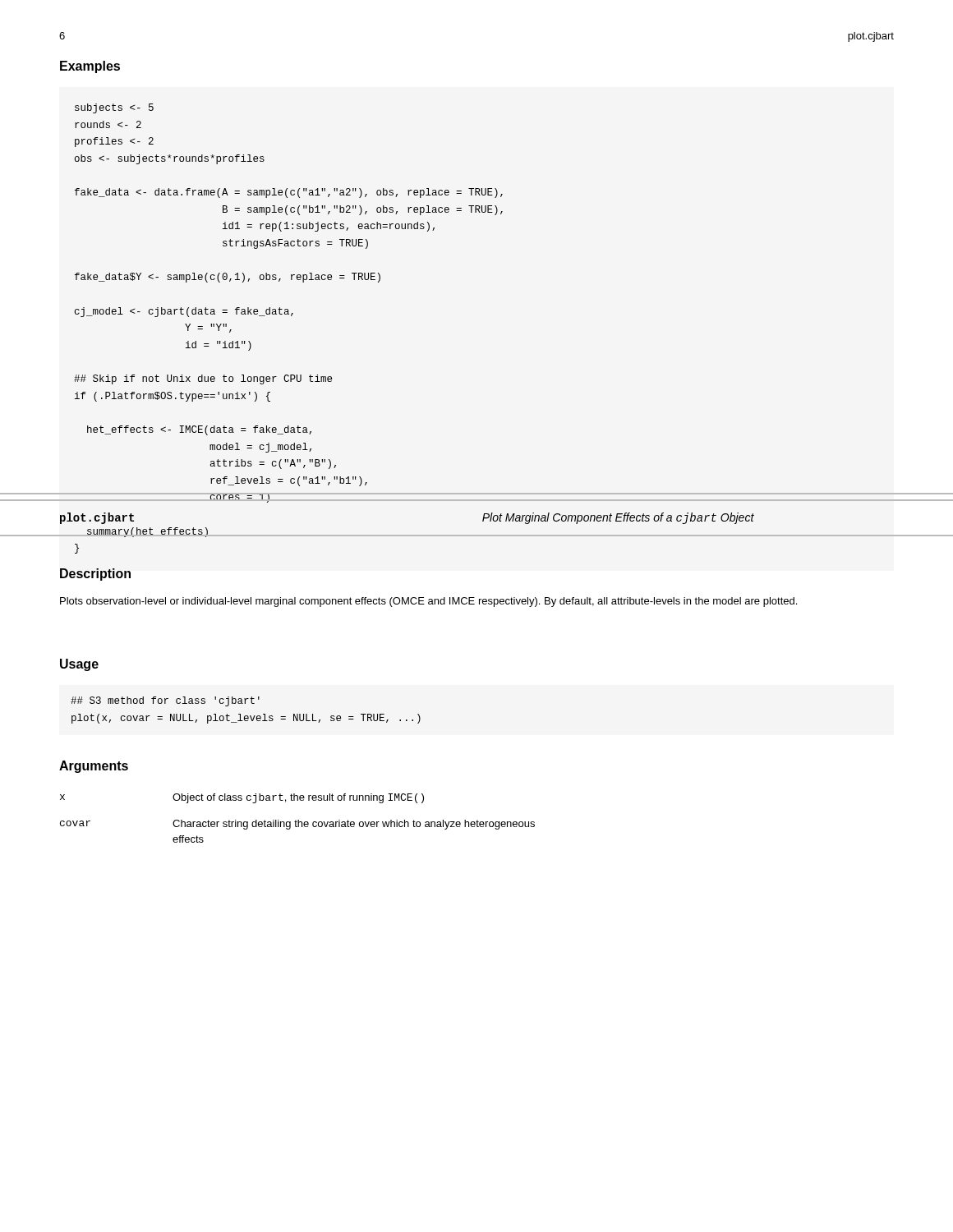Point to the text block starting "S3 method for class"
The image size is (953, 1232).
click(x=246, y=710)
